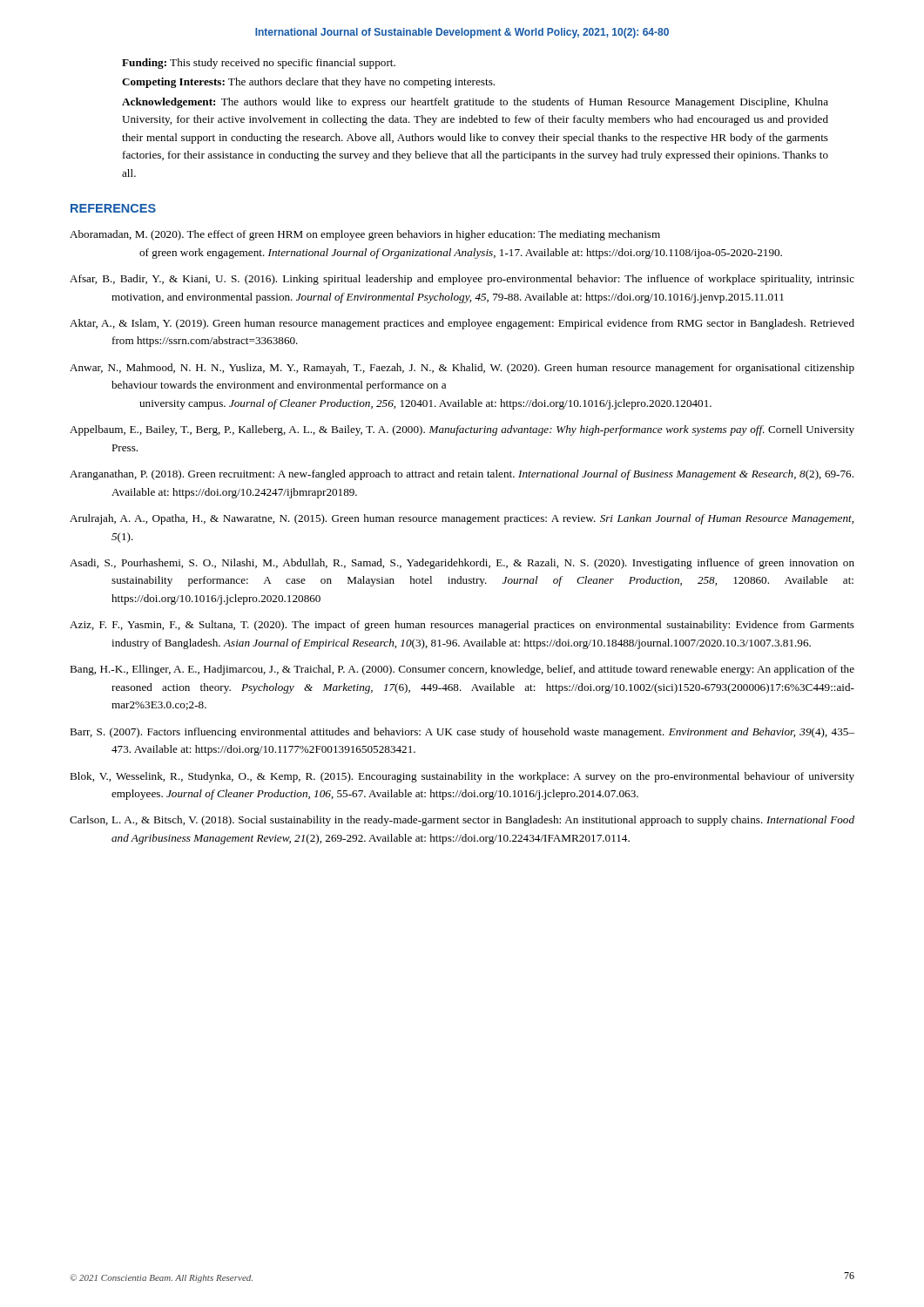Select the list item with the text "Aboramadan, M. (2020). The effect of green HRM"
The height and width of the screenshot is (1307, 924).
[x=462, y=244]
